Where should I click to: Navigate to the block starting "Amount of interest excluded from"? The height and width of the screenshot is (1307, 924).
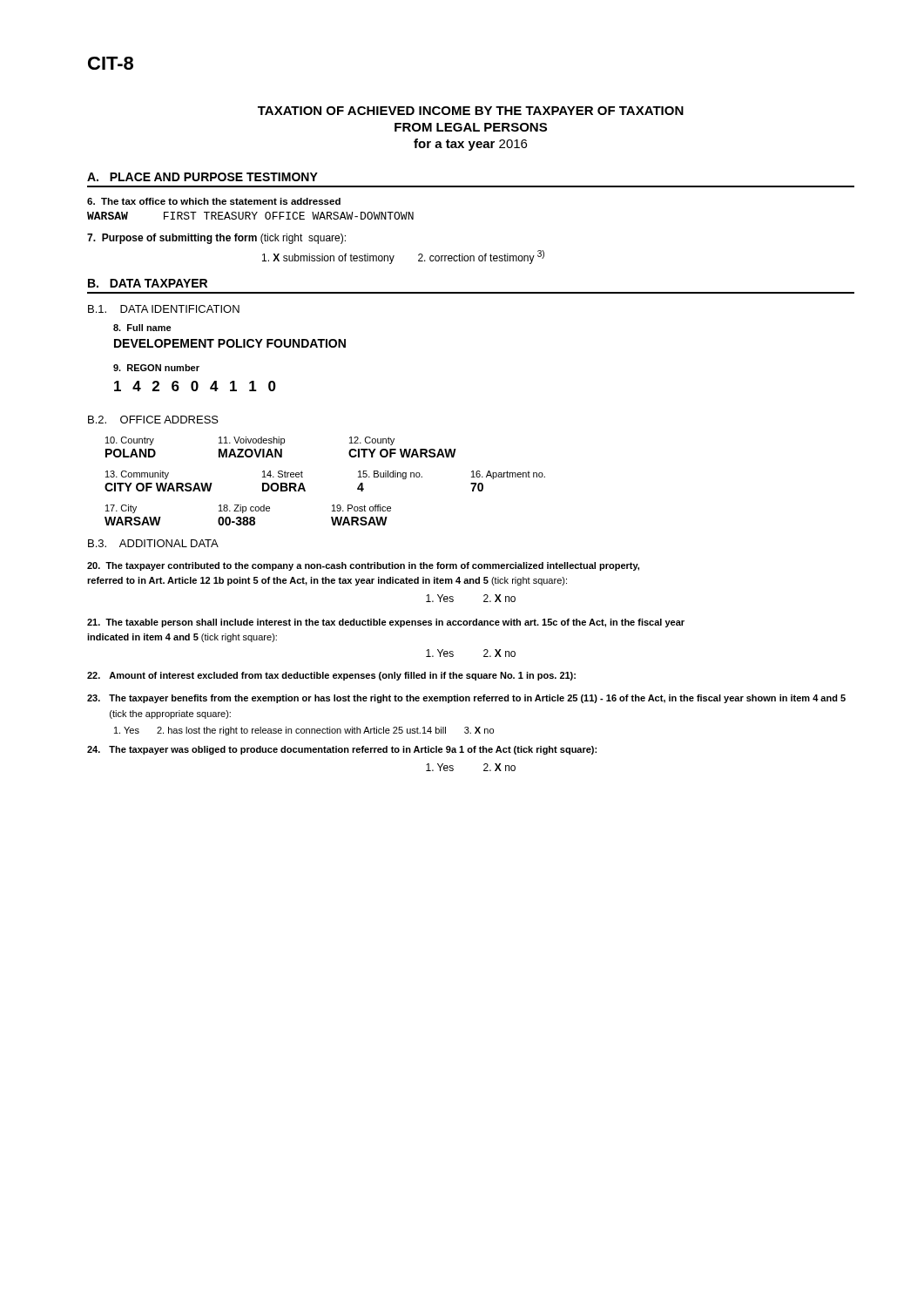(x=332, y=675)
